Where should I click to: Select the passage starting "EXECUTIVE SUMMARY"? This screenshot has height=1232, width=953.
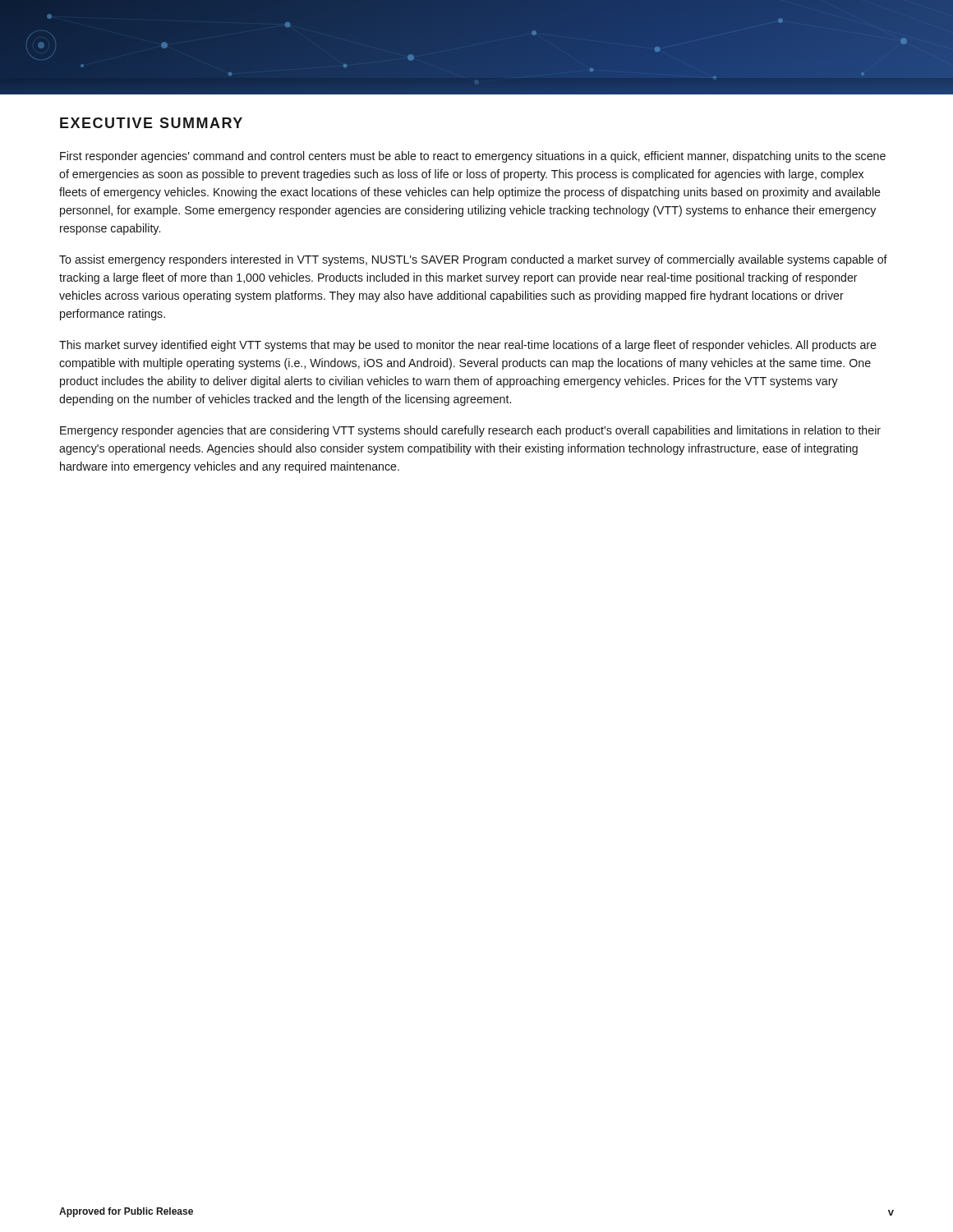[x=152, y=123]
